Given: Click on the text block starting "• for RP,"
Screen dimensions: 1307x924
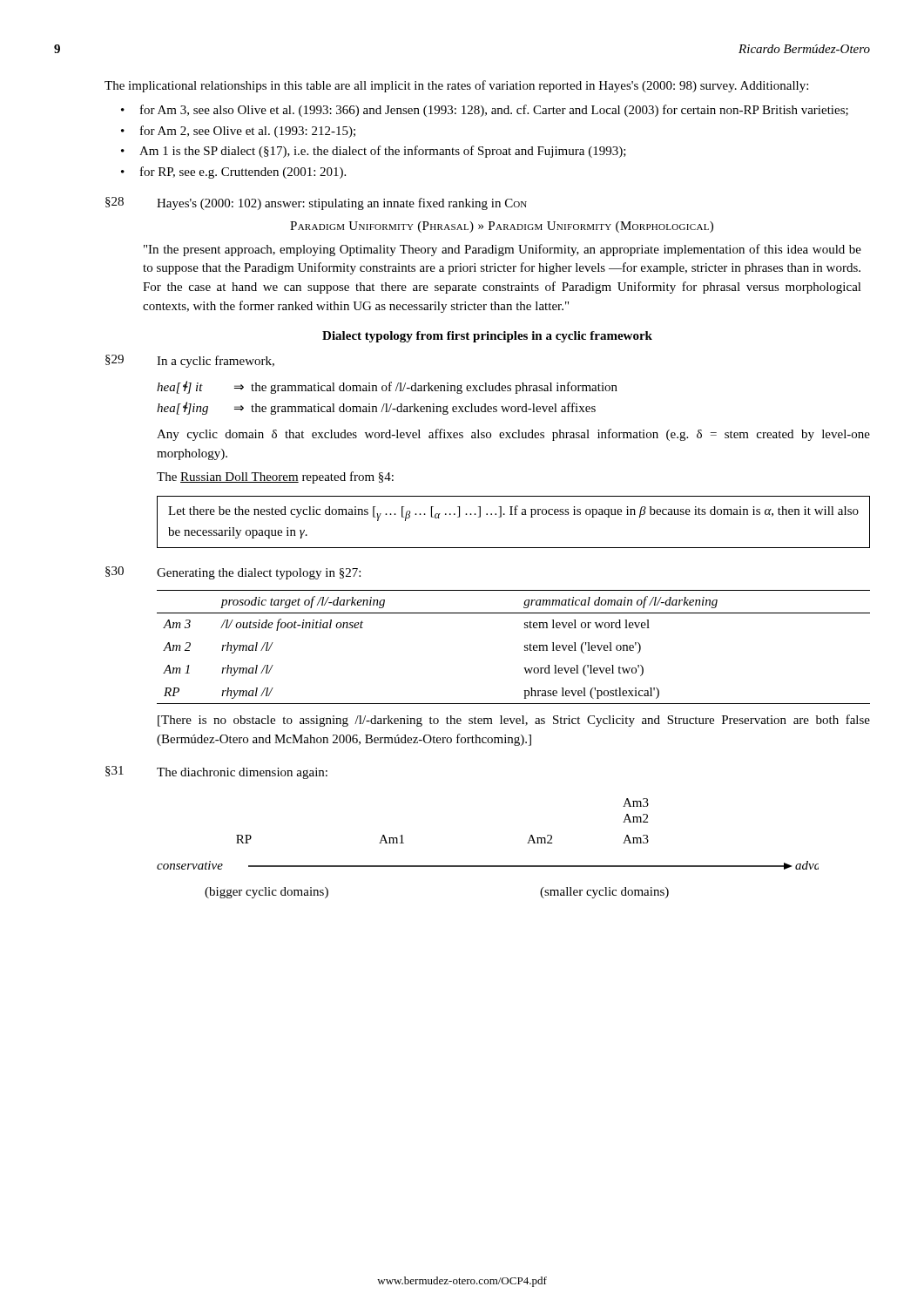Looking at the screenshot, I should pyautogui.click(x=234, y=172).
